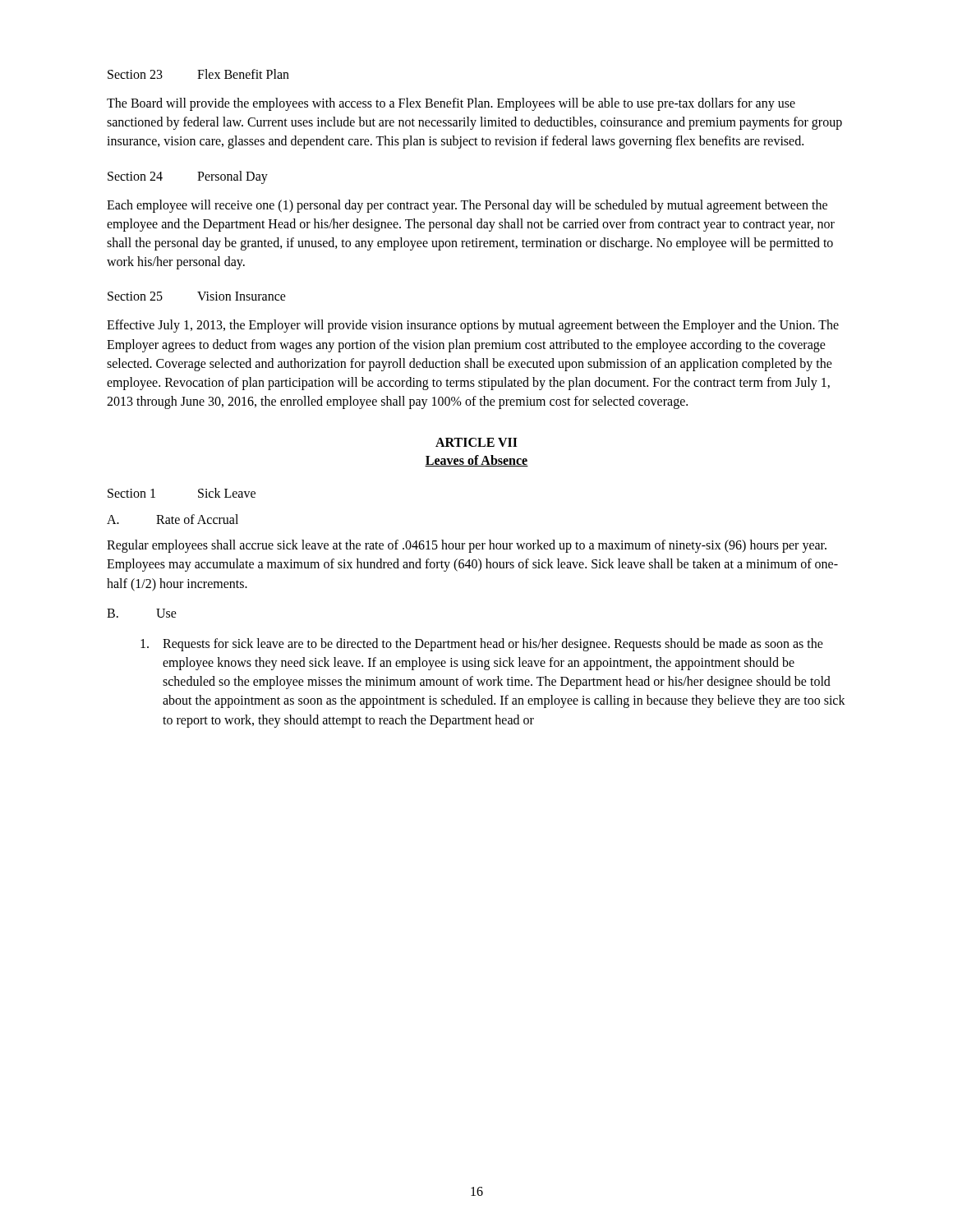Locate the section header that opens with "Section 25 Vision"
The height and width of the screenshot is (1232, 953).
click(196, 297)
